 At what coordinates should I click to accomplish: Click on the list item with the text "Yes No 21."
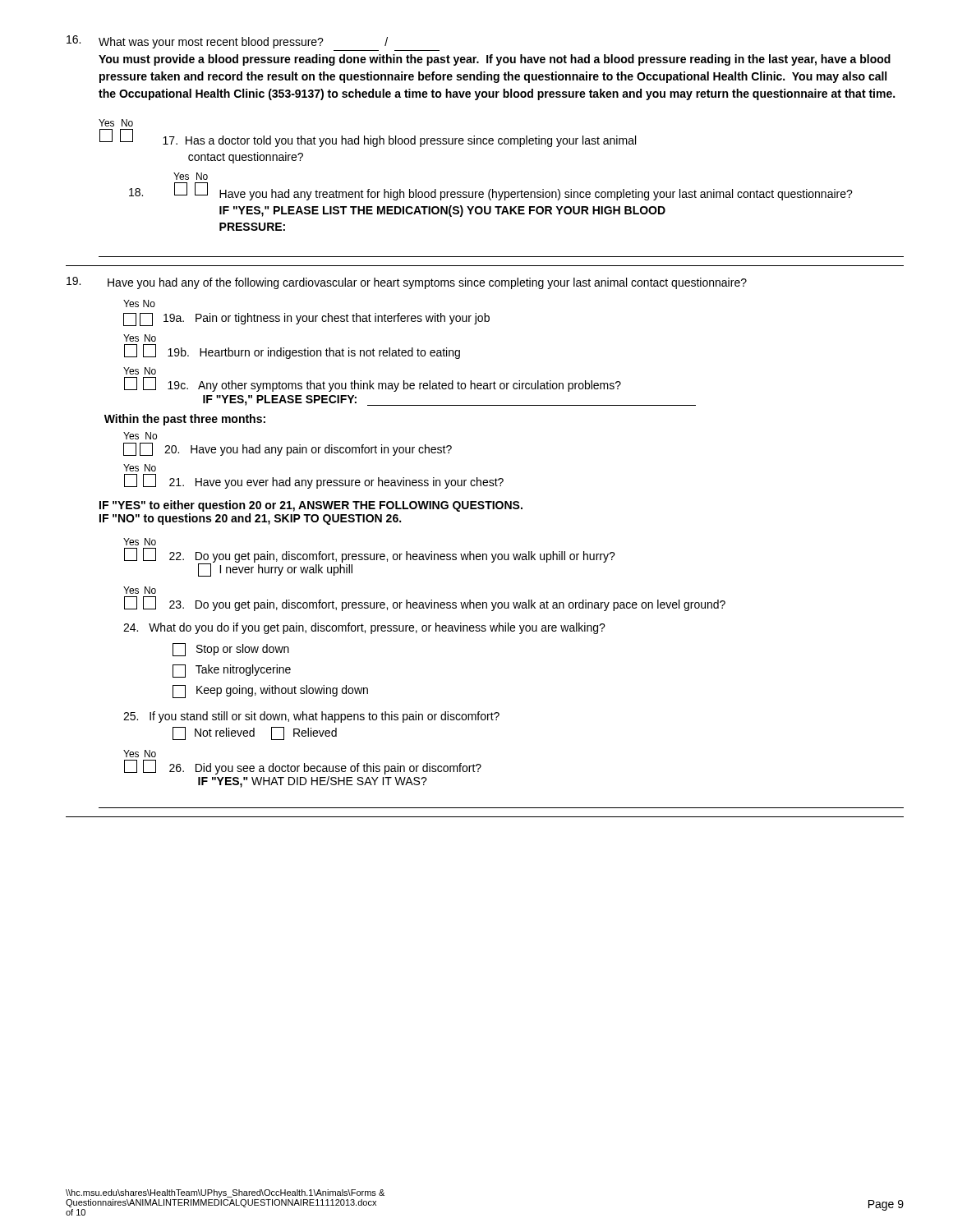coord(314,475)
